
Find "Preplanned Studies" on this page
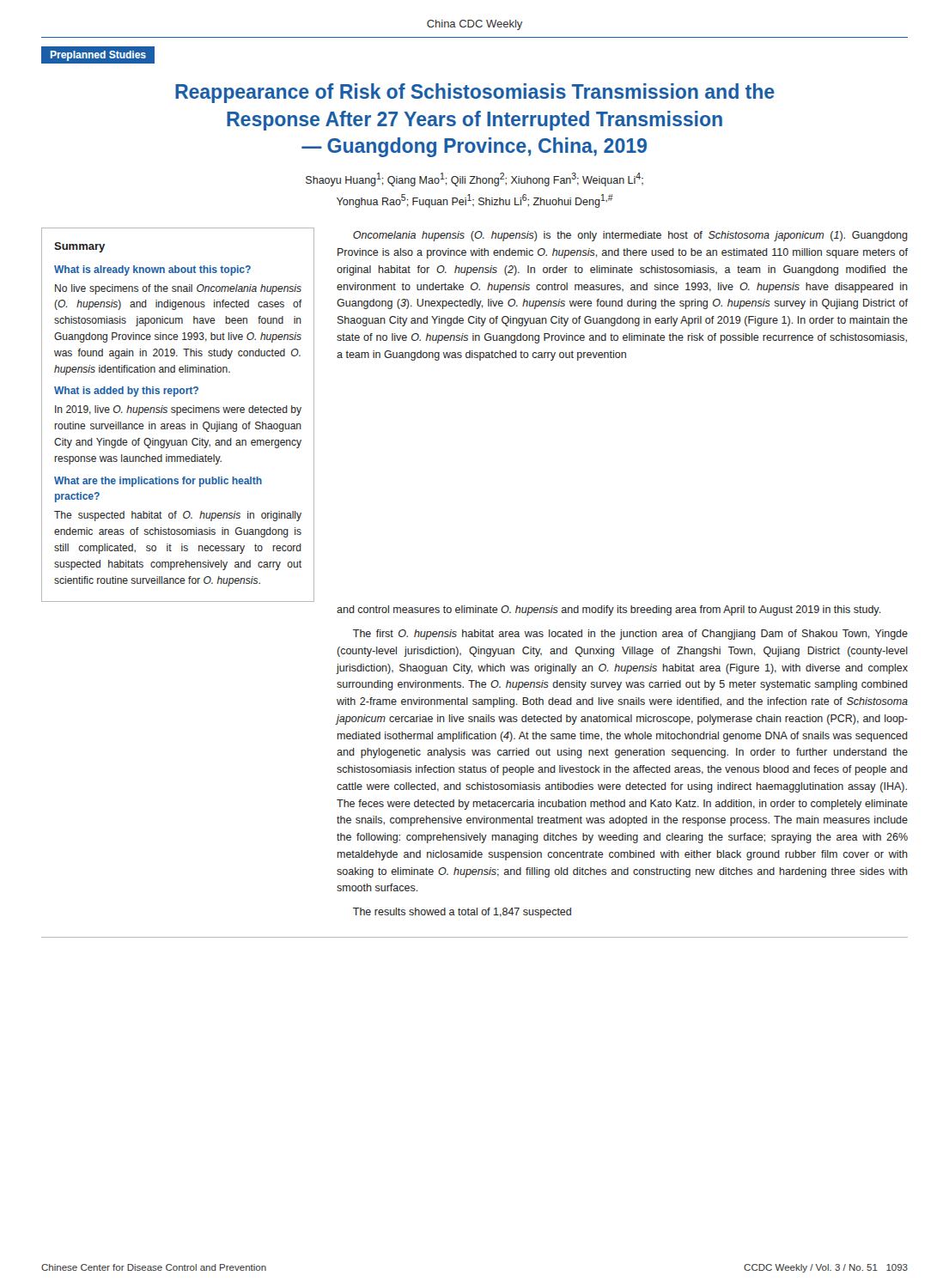click(x=98, y=55)
